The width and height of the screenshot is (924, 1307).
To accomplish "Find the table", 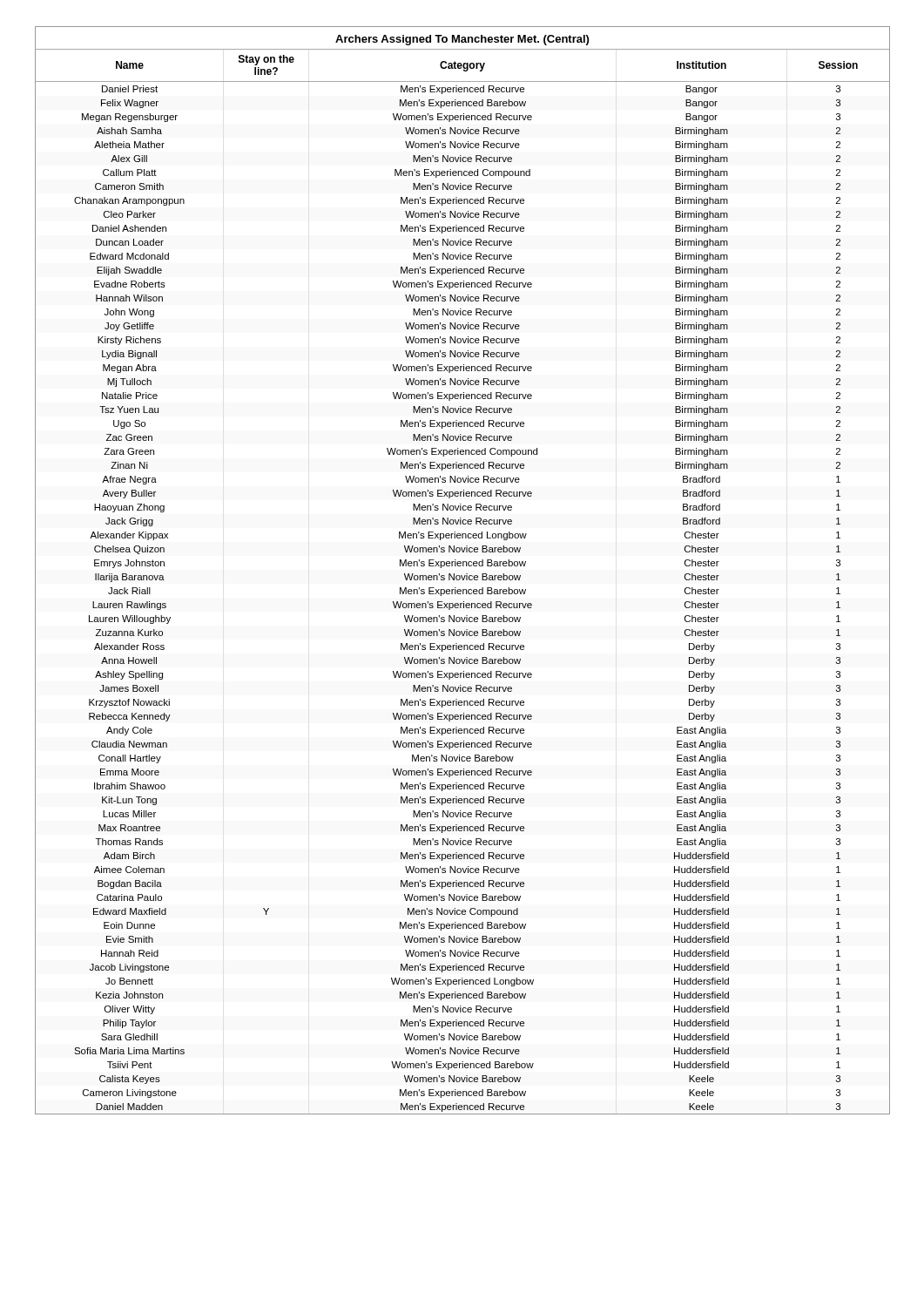I will [x=462, y=570].
